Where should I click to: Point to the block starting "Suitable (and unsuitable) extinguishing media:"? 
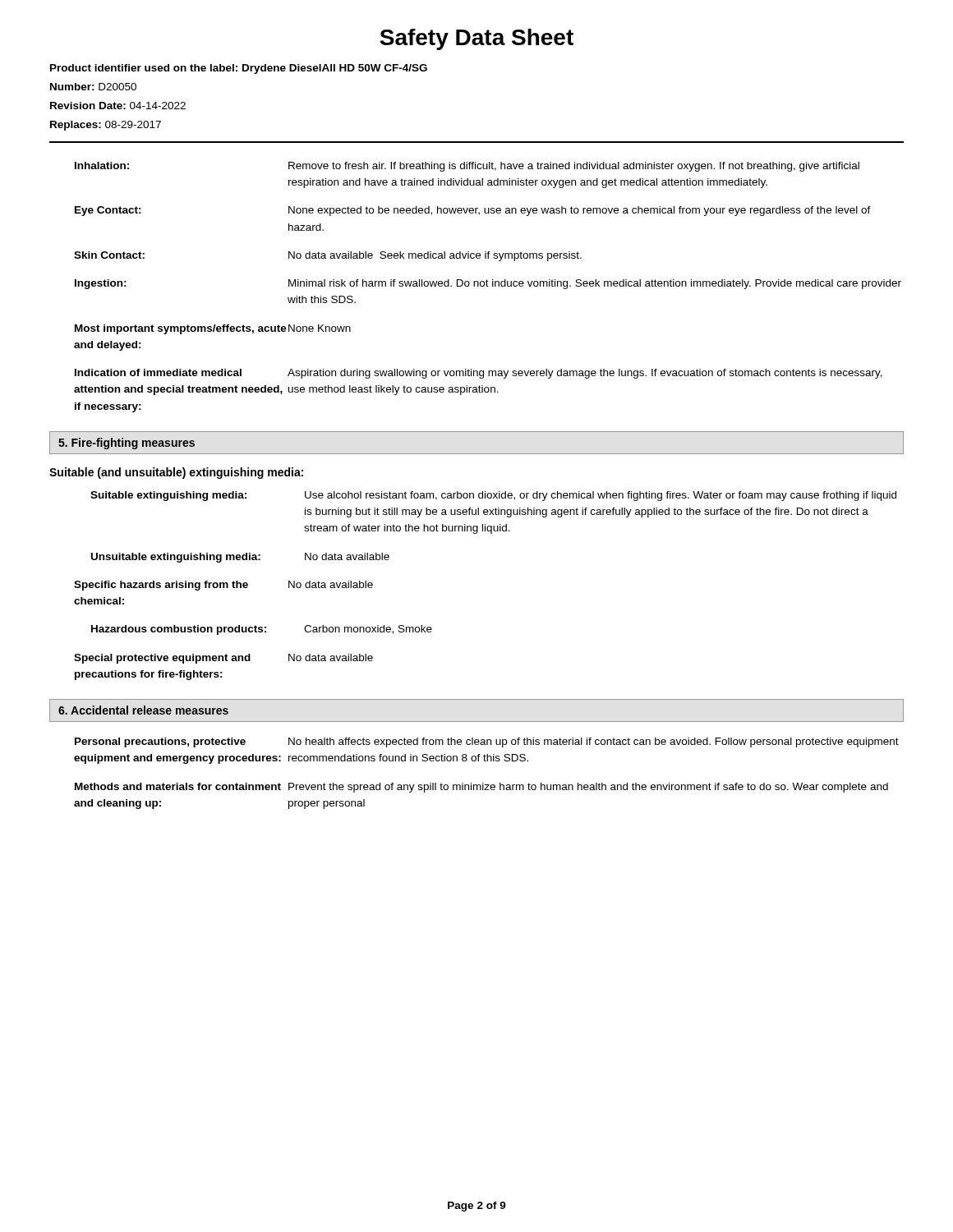click(177, 472)
